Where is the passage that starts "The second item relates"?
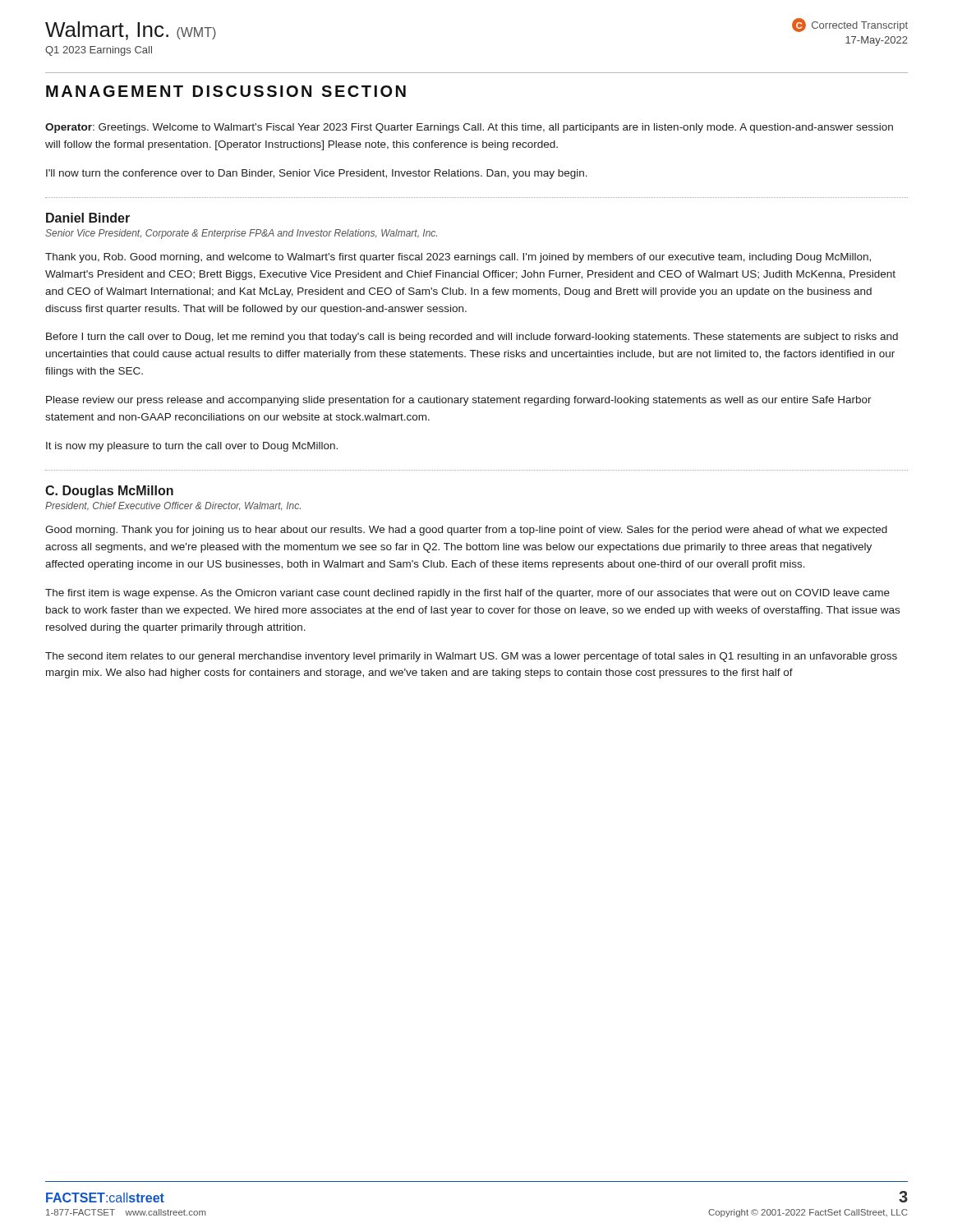Viewport: 953px width, 1232px height. click(471, 664)
